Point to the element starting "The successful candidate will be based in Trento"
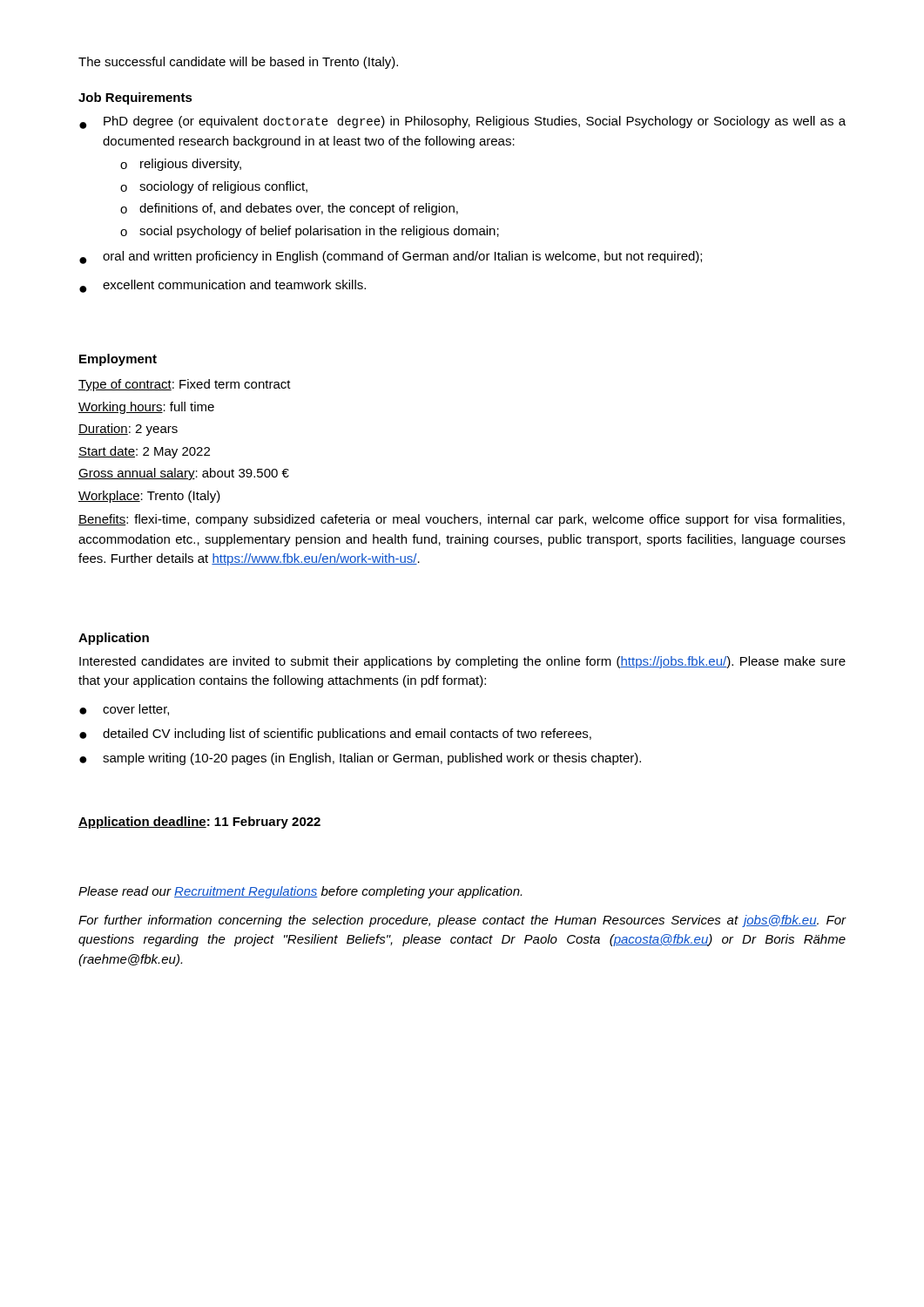 click(x=239, y=61)
